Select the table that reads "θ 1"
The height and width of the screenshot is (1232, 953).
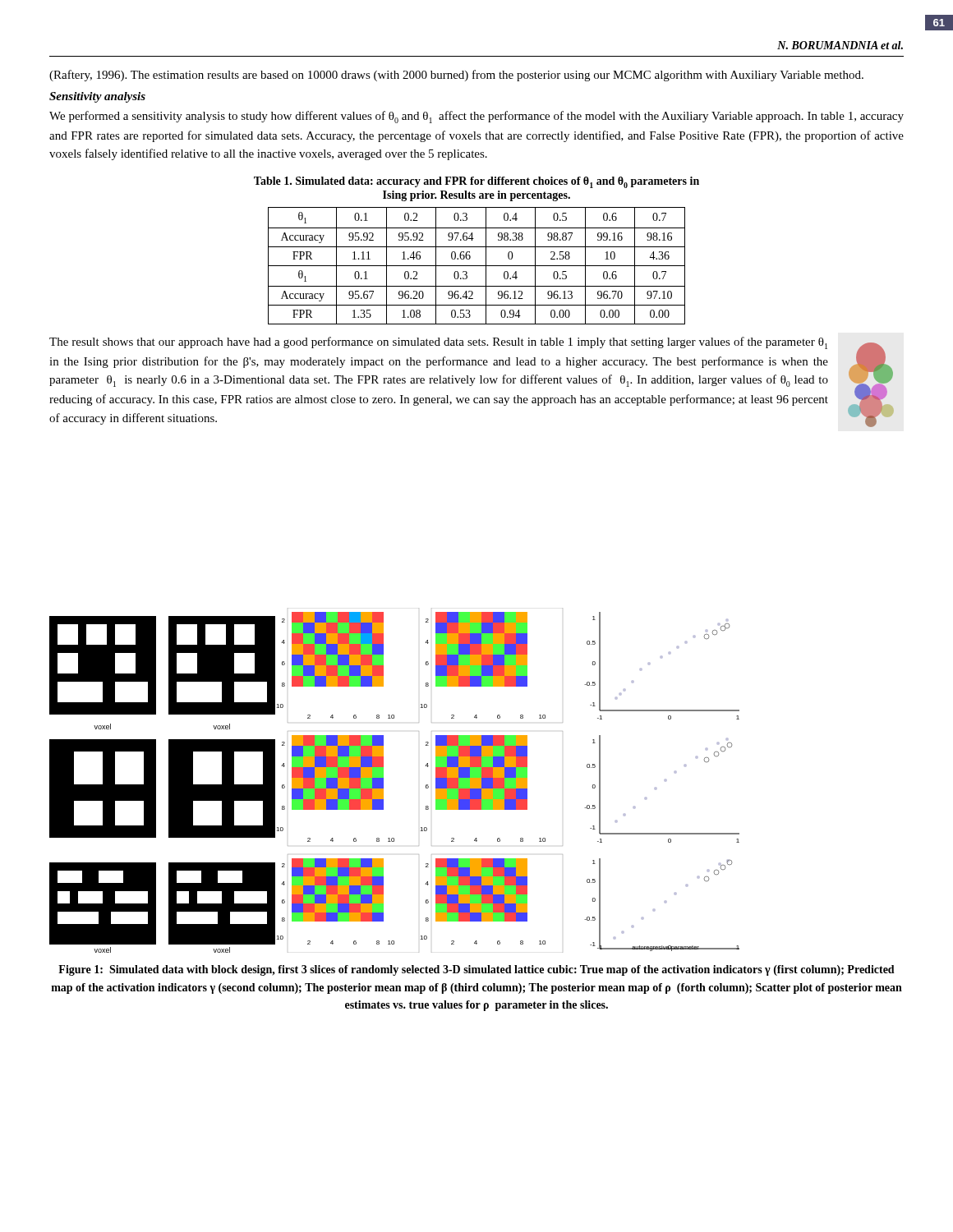tap(476, 266)
